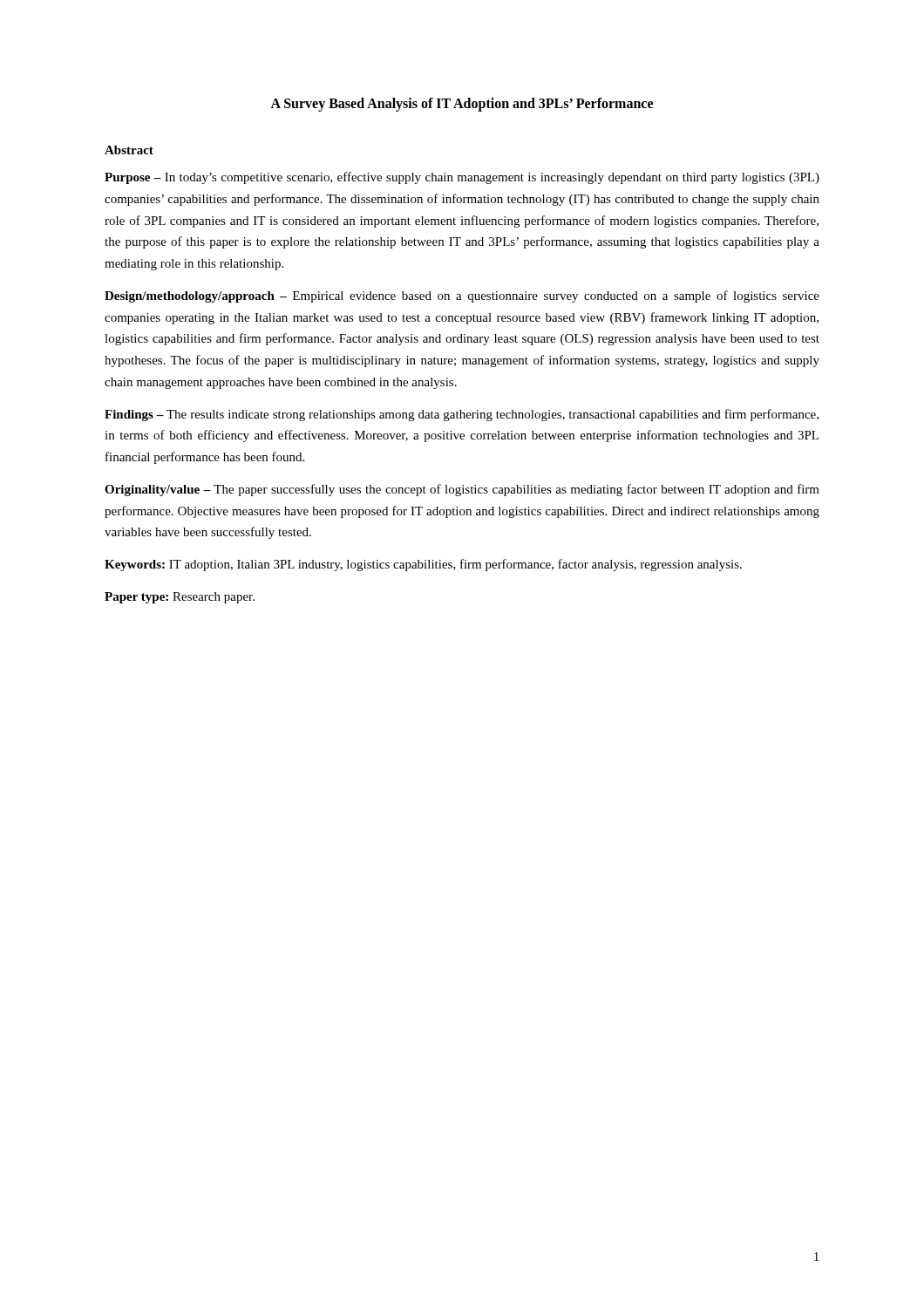Image resolution: width=924 pixels, height=1308 pixels.
Task: Click the passage that begins "Findings – The"
Action: [462, 436]
